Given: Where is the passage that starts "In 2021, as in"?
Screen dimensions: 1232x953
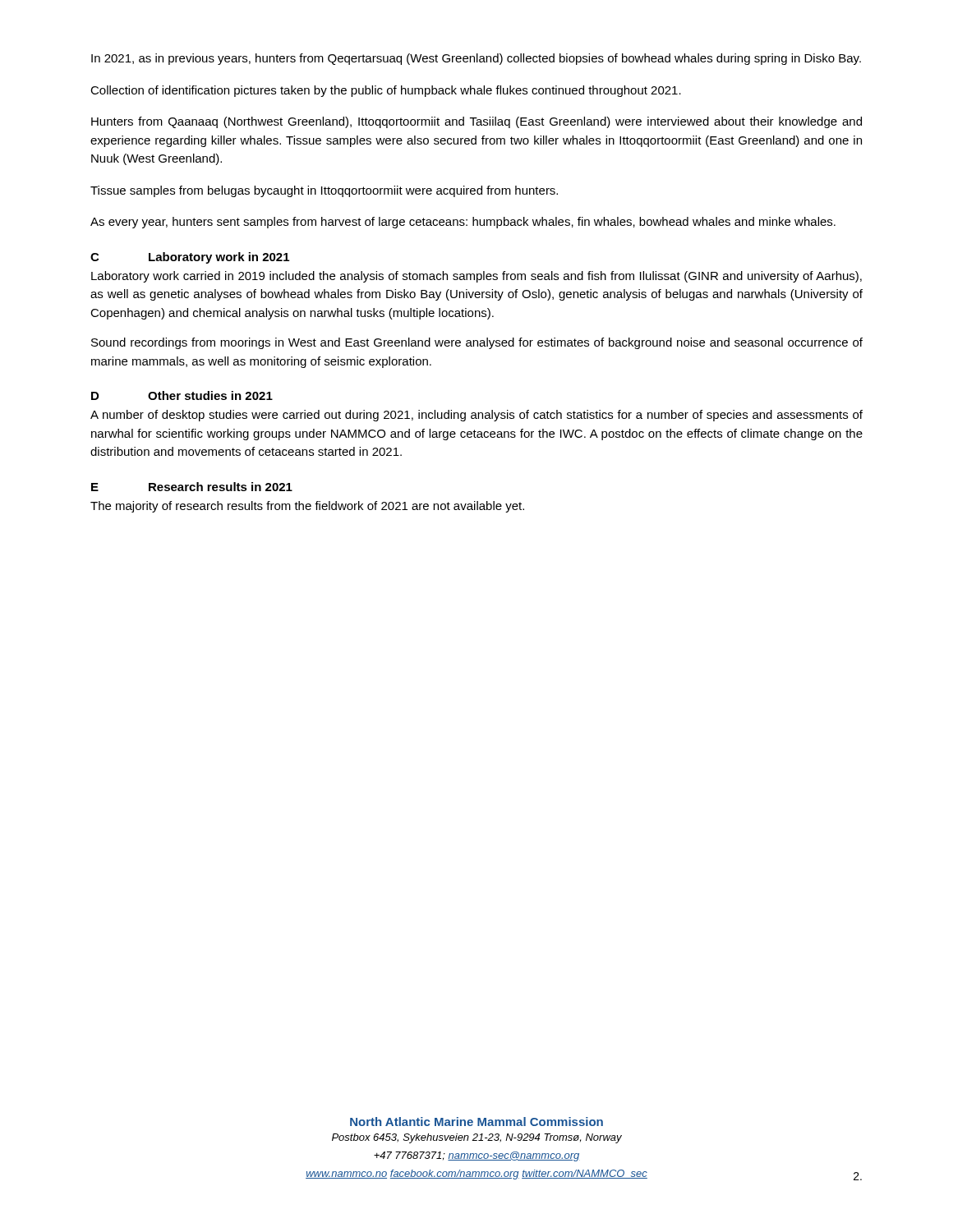Looking at the screenshot, I should (476, 58).
